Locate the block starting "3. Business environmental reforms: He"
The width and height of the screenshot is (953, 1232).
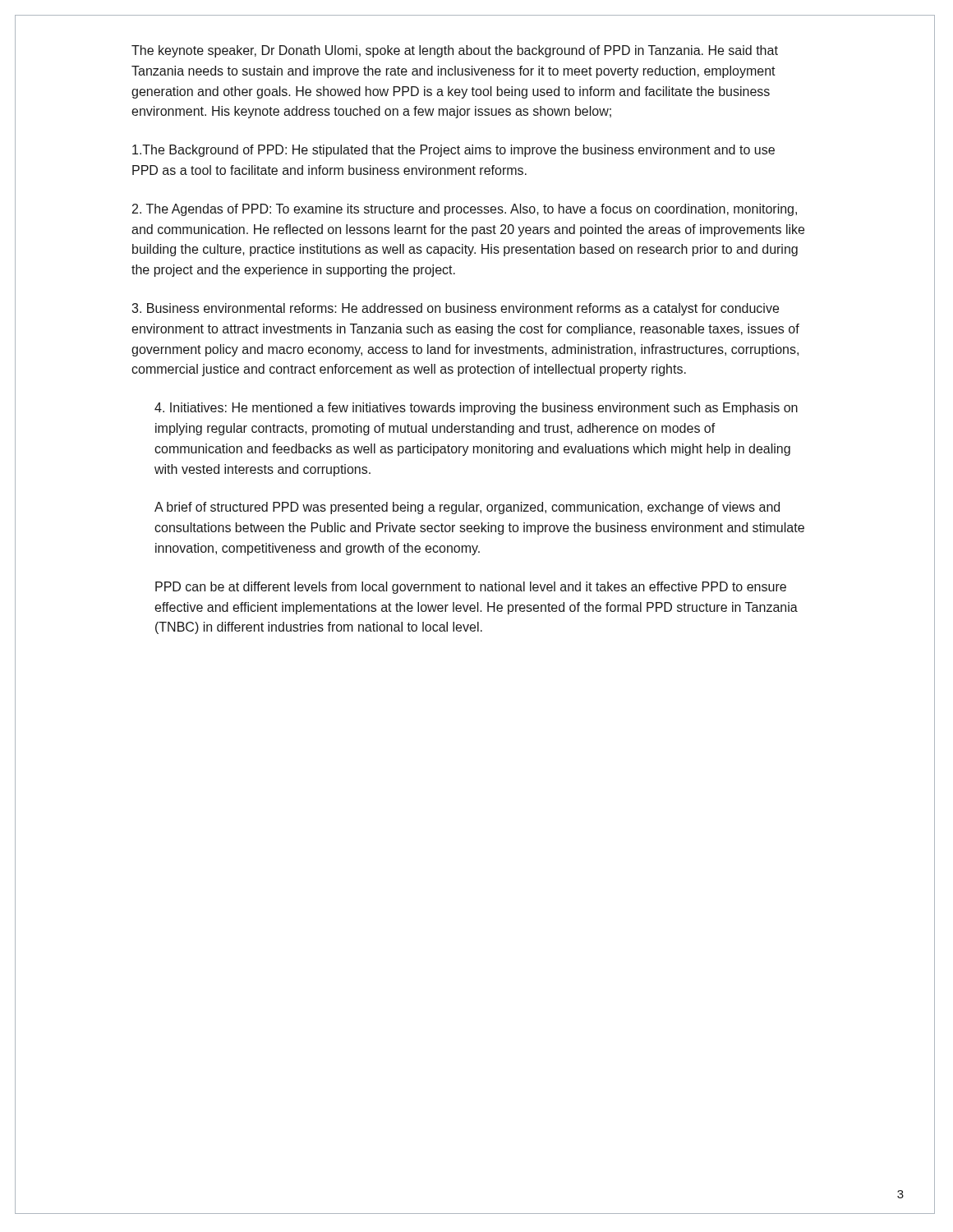(466, 339)
